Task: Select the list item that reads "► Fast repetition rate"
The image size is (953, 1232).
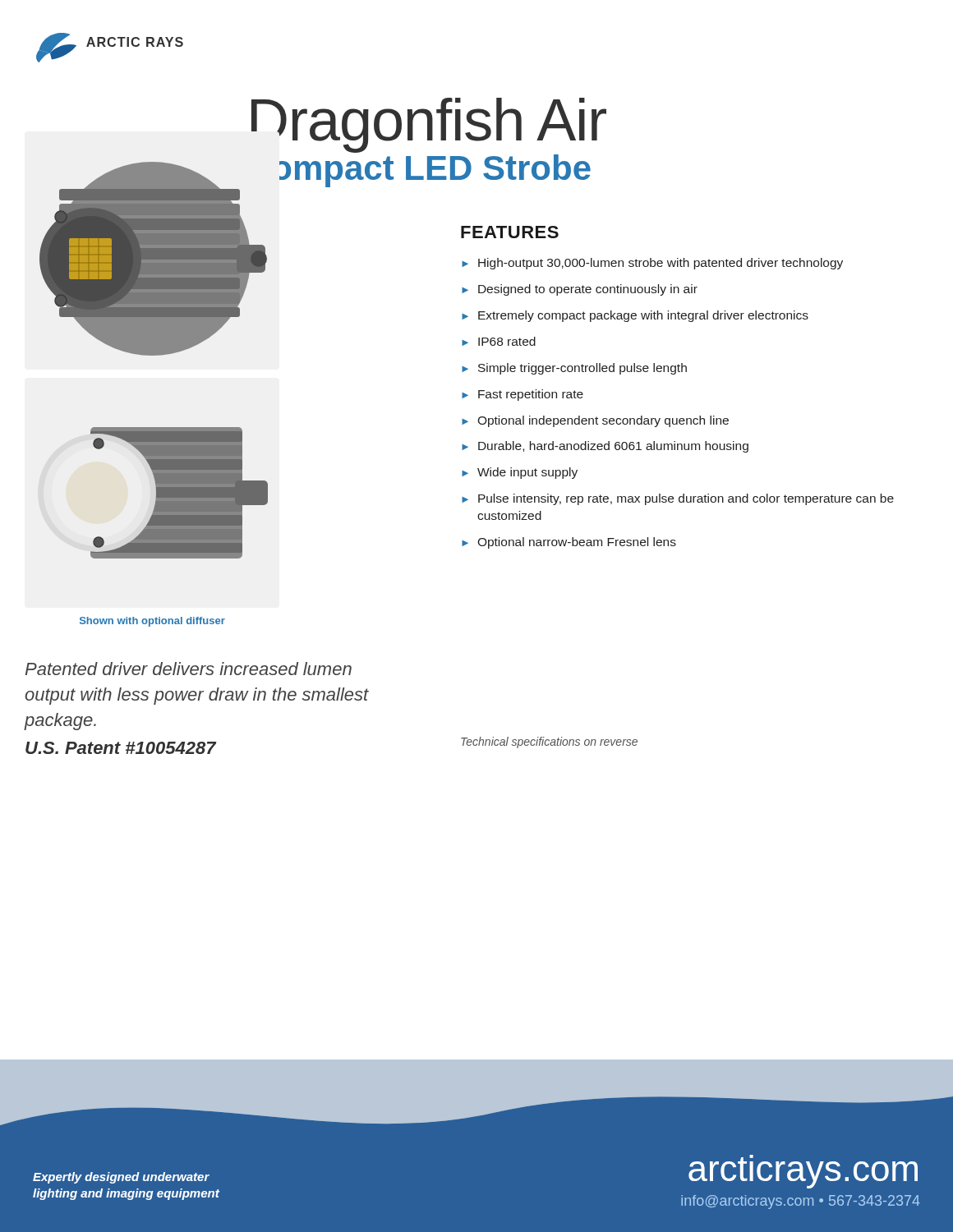Action: click(522, 394)
